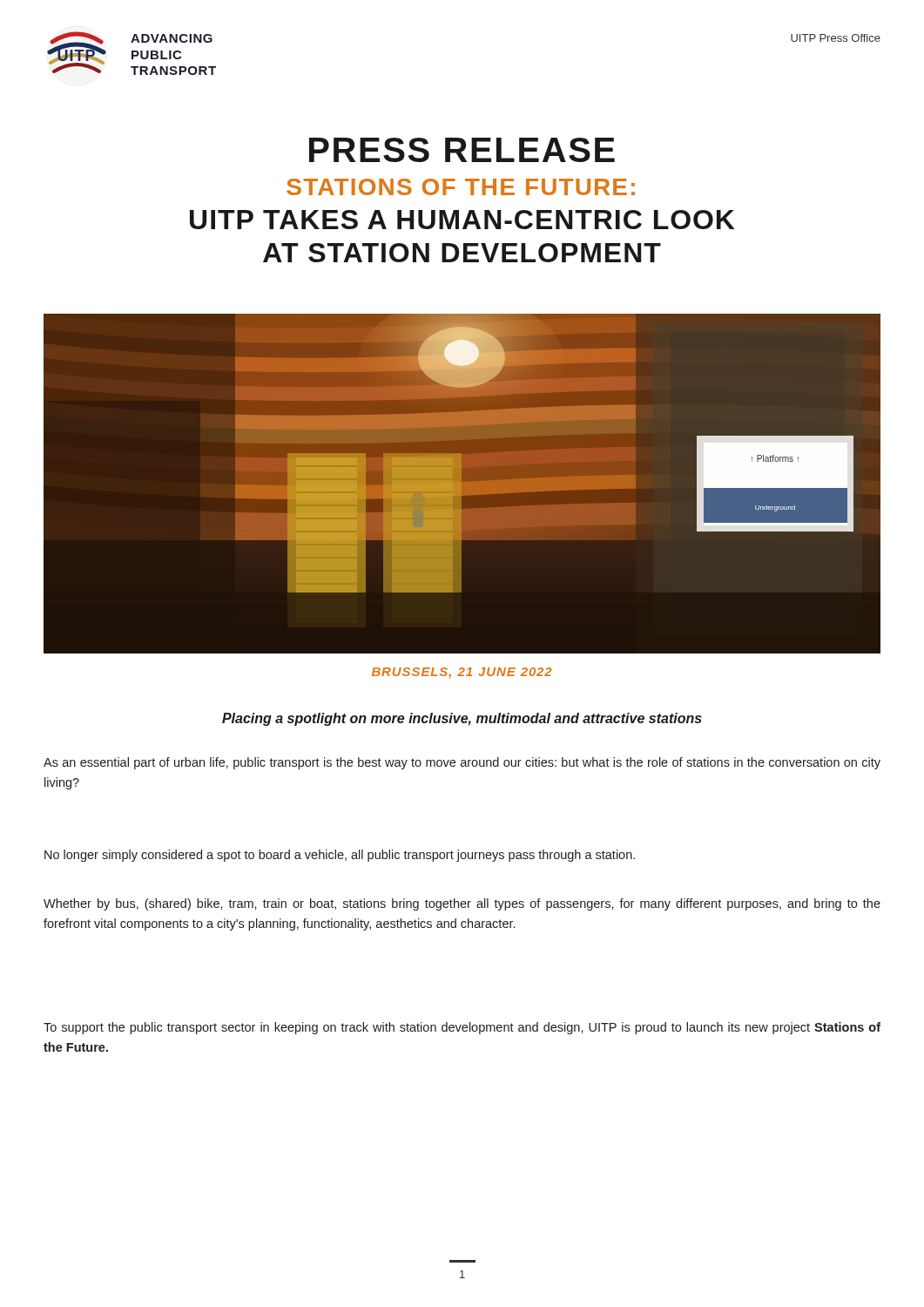Image resolution: width=924 pixels, height=1307 pixels.
Task: Click the passage that begins "As an essential part of urban life,"
Action: coord(462,773)
